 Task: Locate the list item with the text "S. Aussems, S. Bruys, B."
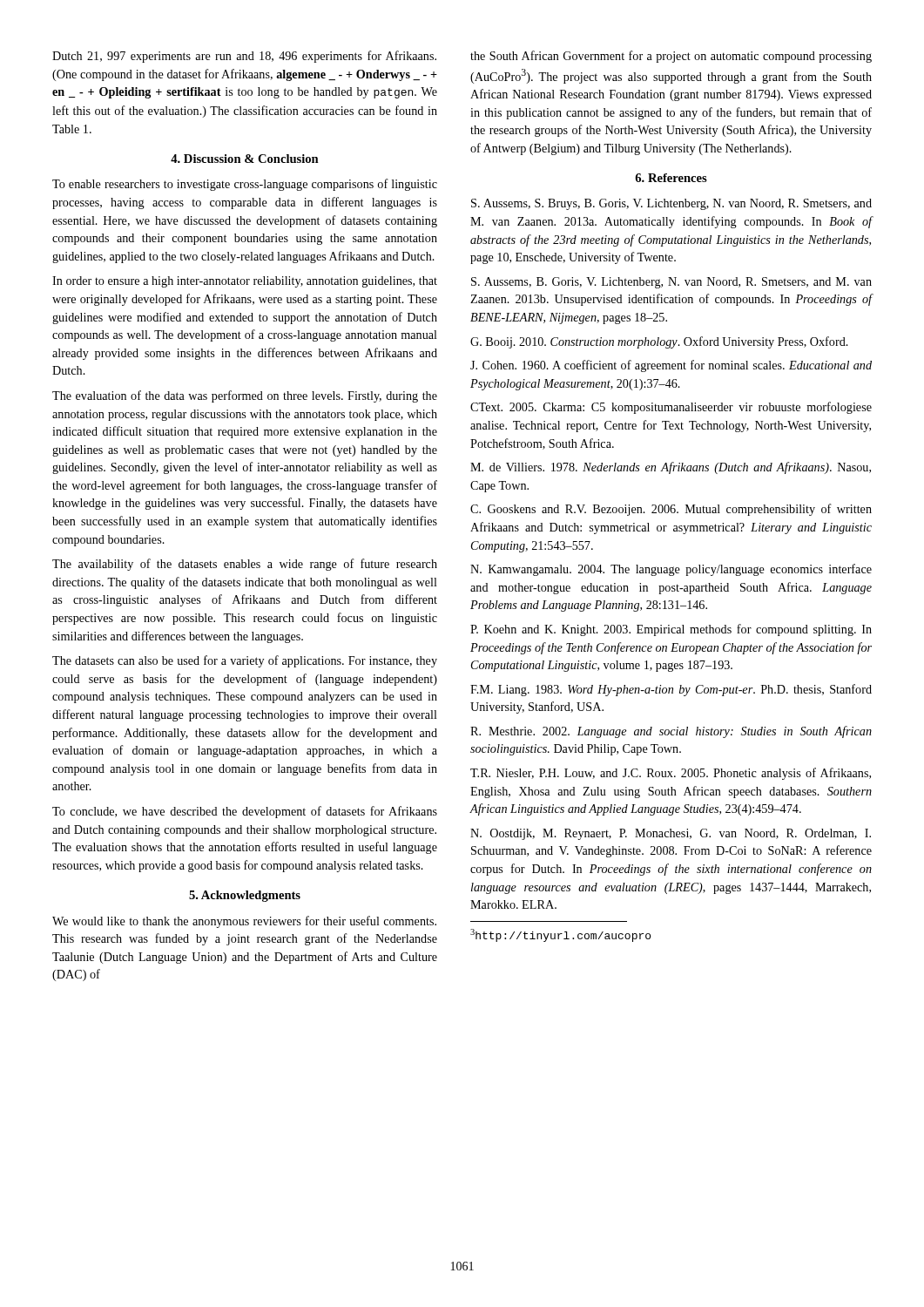671,231
